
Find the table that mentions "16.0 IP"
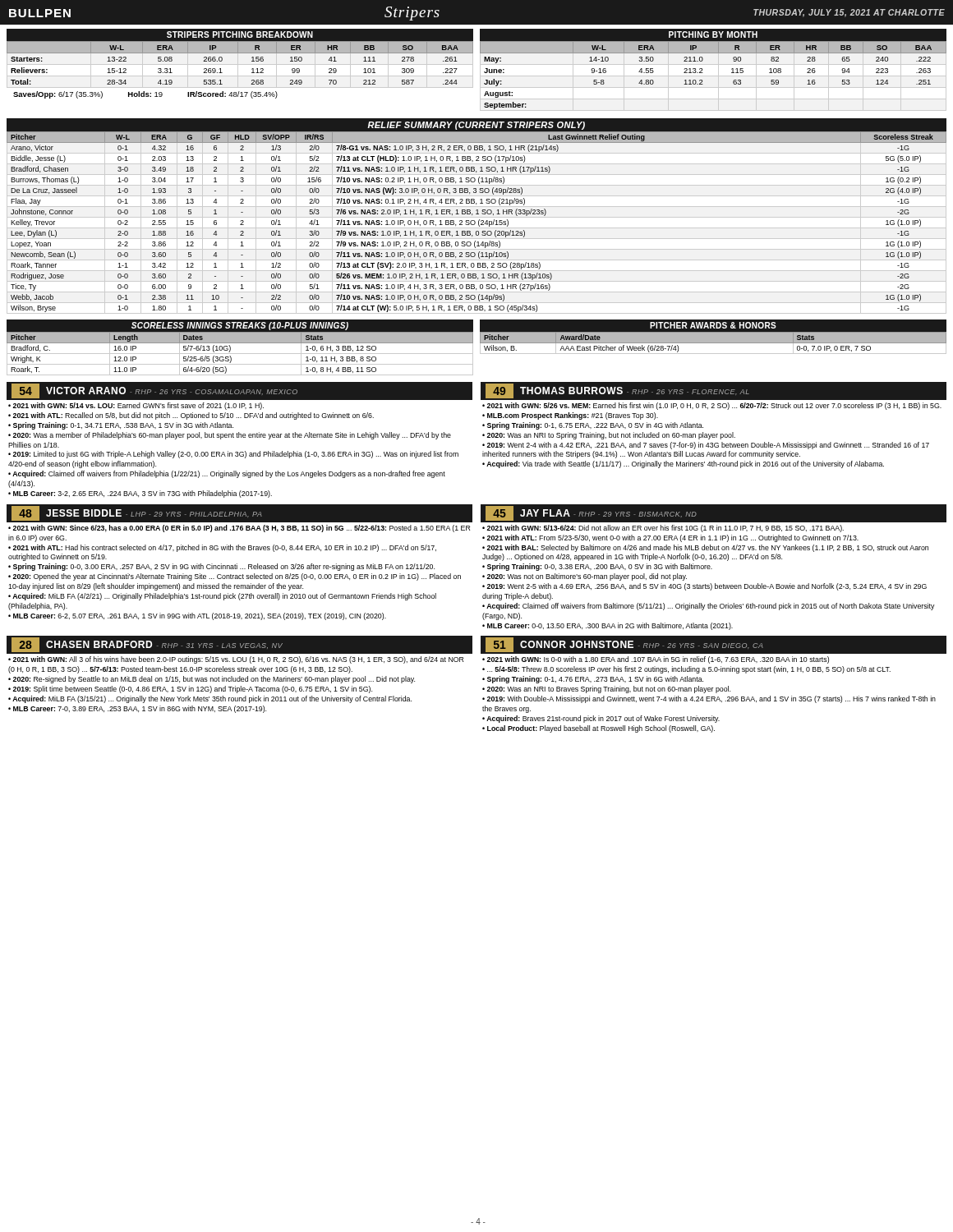(x=240, y=347)
